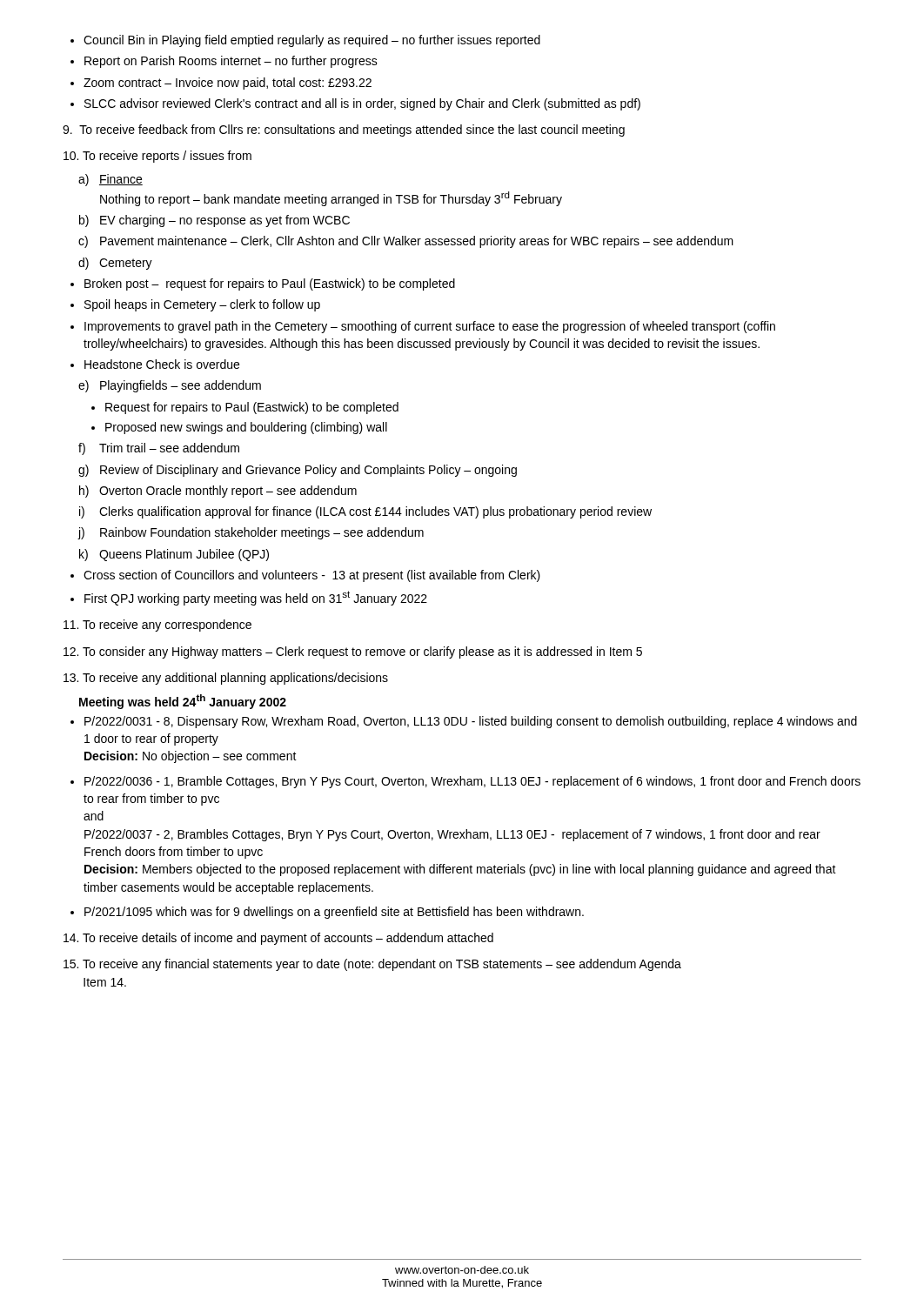
Task: Locate the block of text that opens with "First QPJ working party"
Action: coord(255,597)
